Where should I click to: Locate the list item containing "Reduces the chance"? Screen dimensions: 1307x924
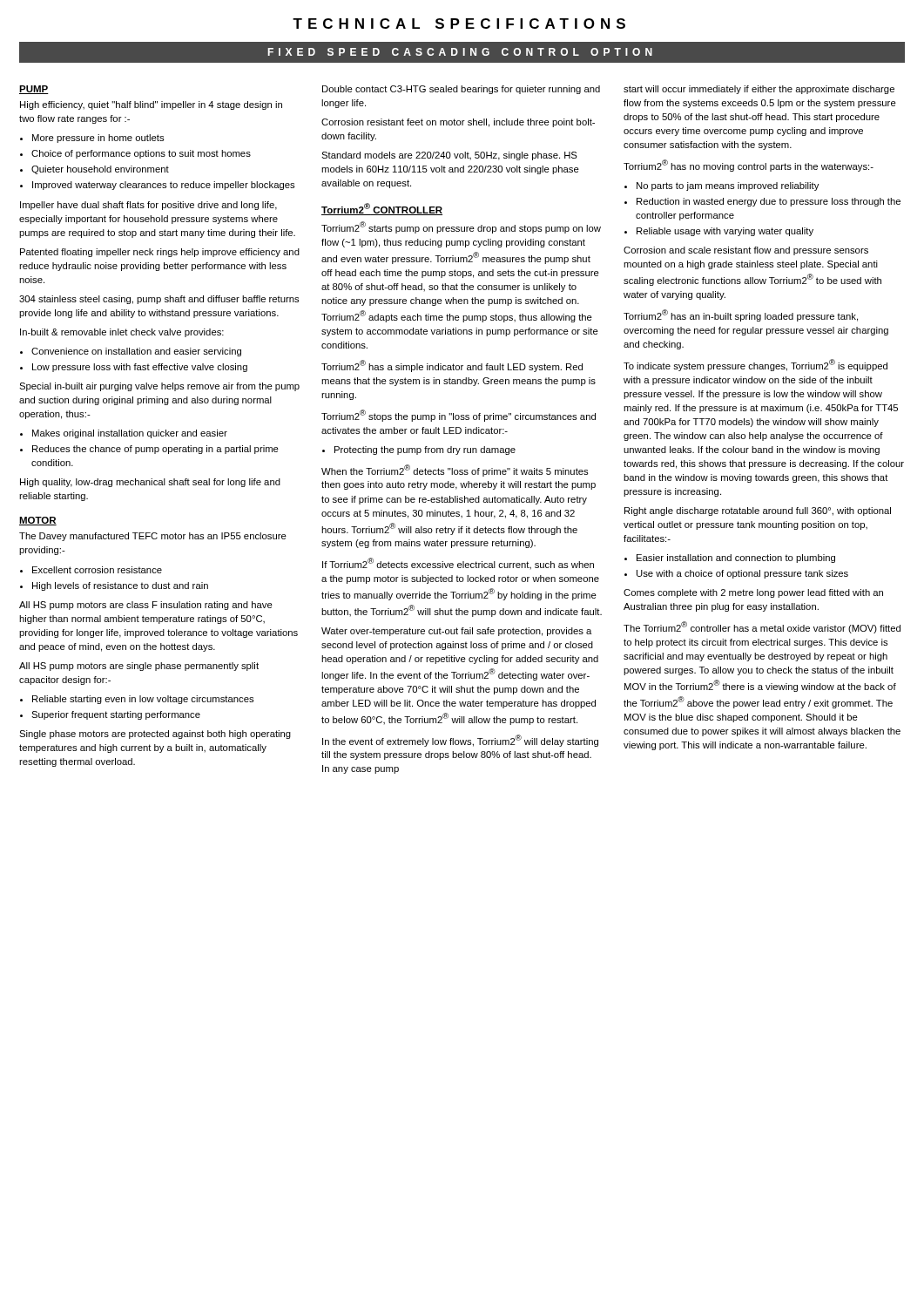coord(155,456)
